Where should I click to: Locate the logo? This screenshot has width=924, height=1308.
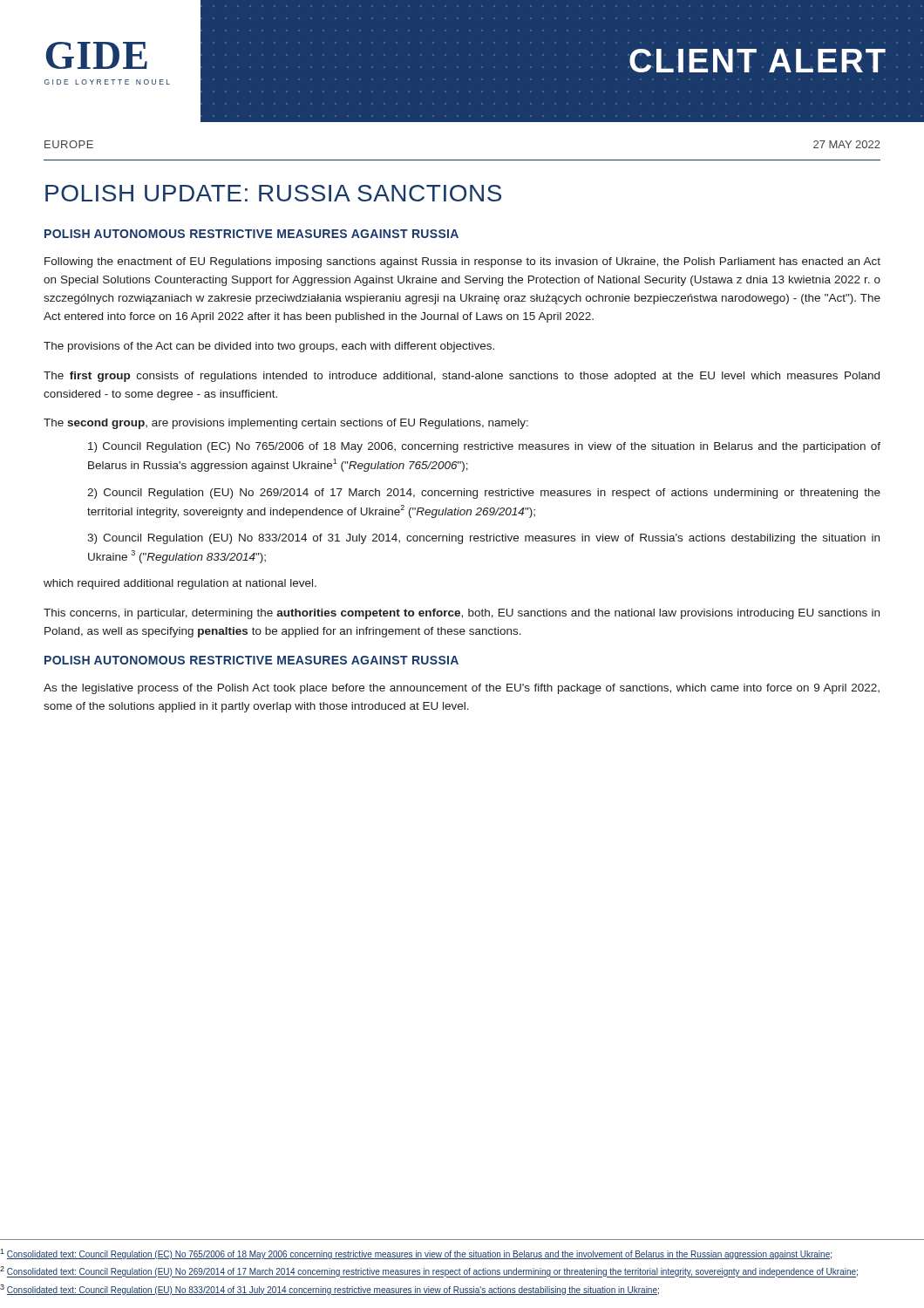462,61
